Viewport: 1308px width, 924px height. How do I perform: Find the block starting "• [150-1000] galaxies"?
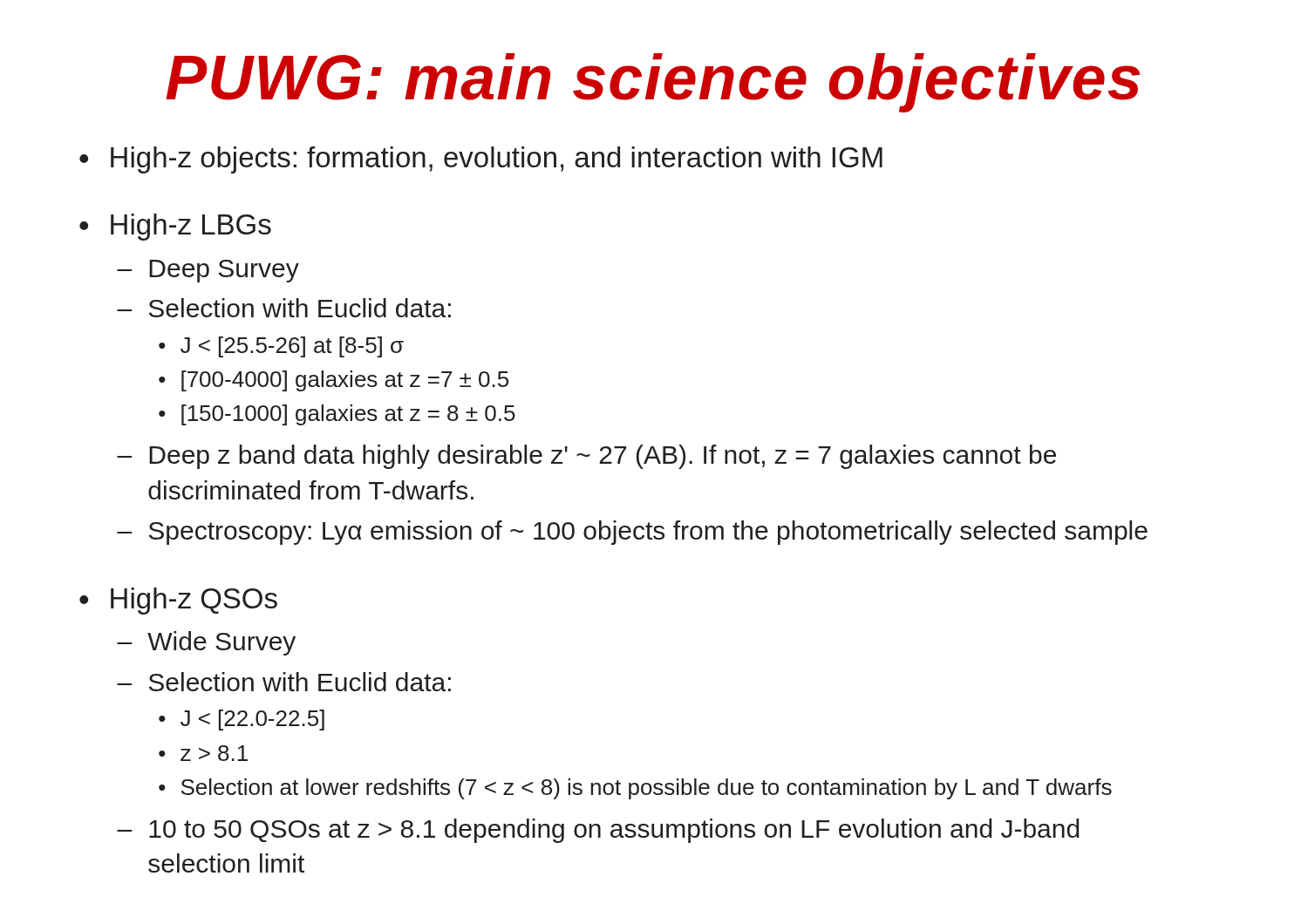(x=337, y=414)
